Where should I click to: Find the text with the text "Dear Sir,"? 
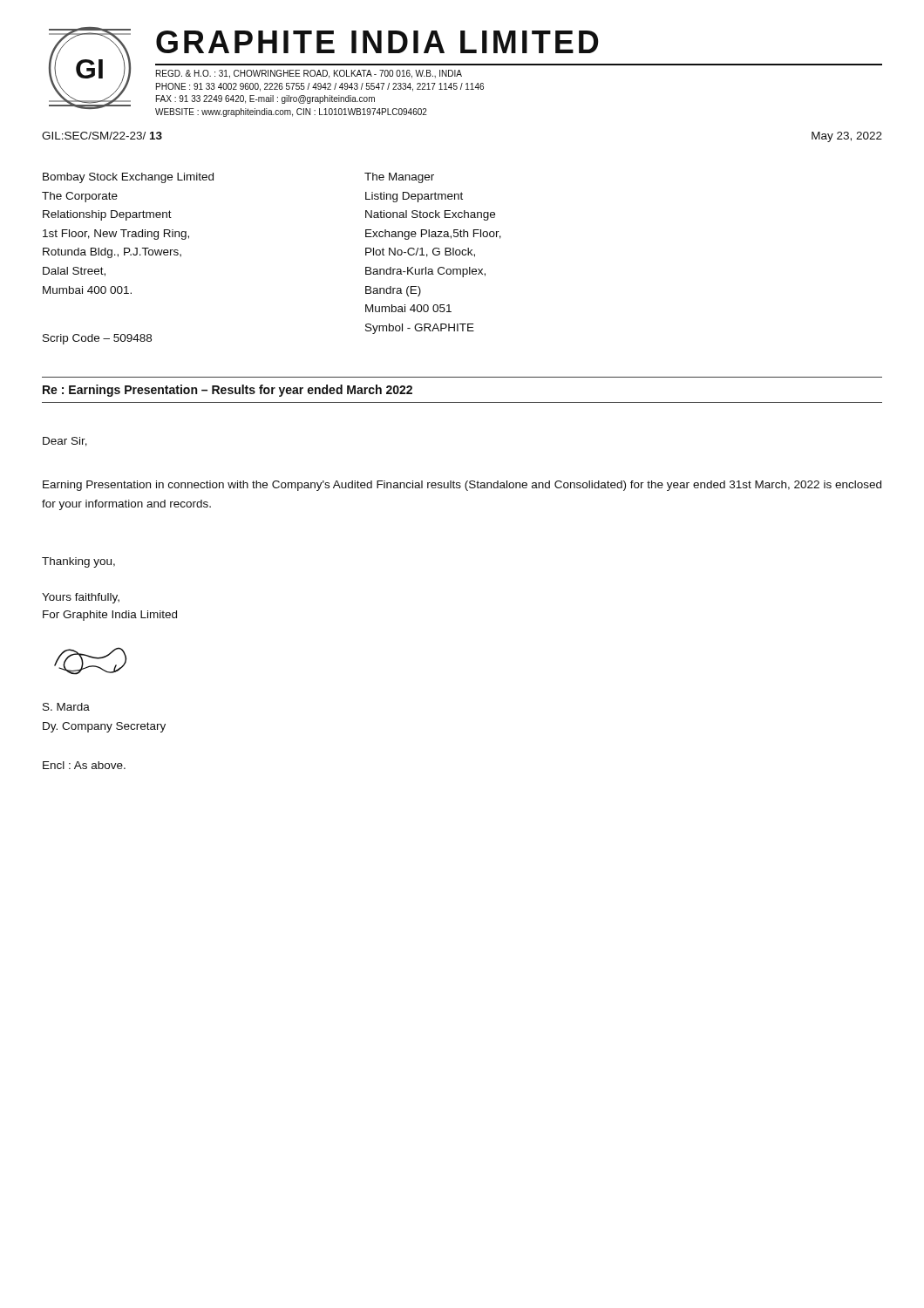(65, 441)
